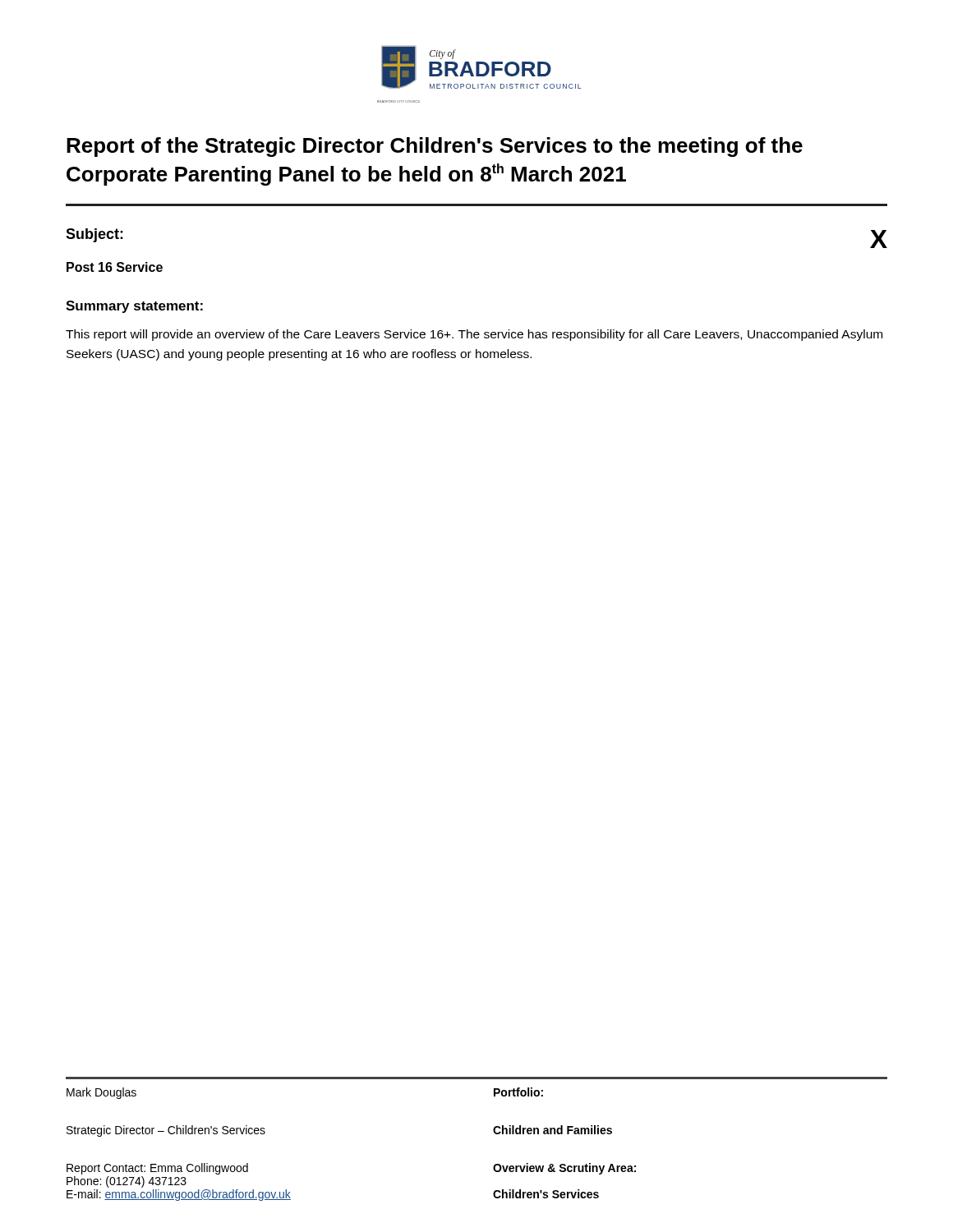Point to the passage starting "This report will"
Image resolution: width=953 pixels, height=1232 pixels.
tap(476, 344)
